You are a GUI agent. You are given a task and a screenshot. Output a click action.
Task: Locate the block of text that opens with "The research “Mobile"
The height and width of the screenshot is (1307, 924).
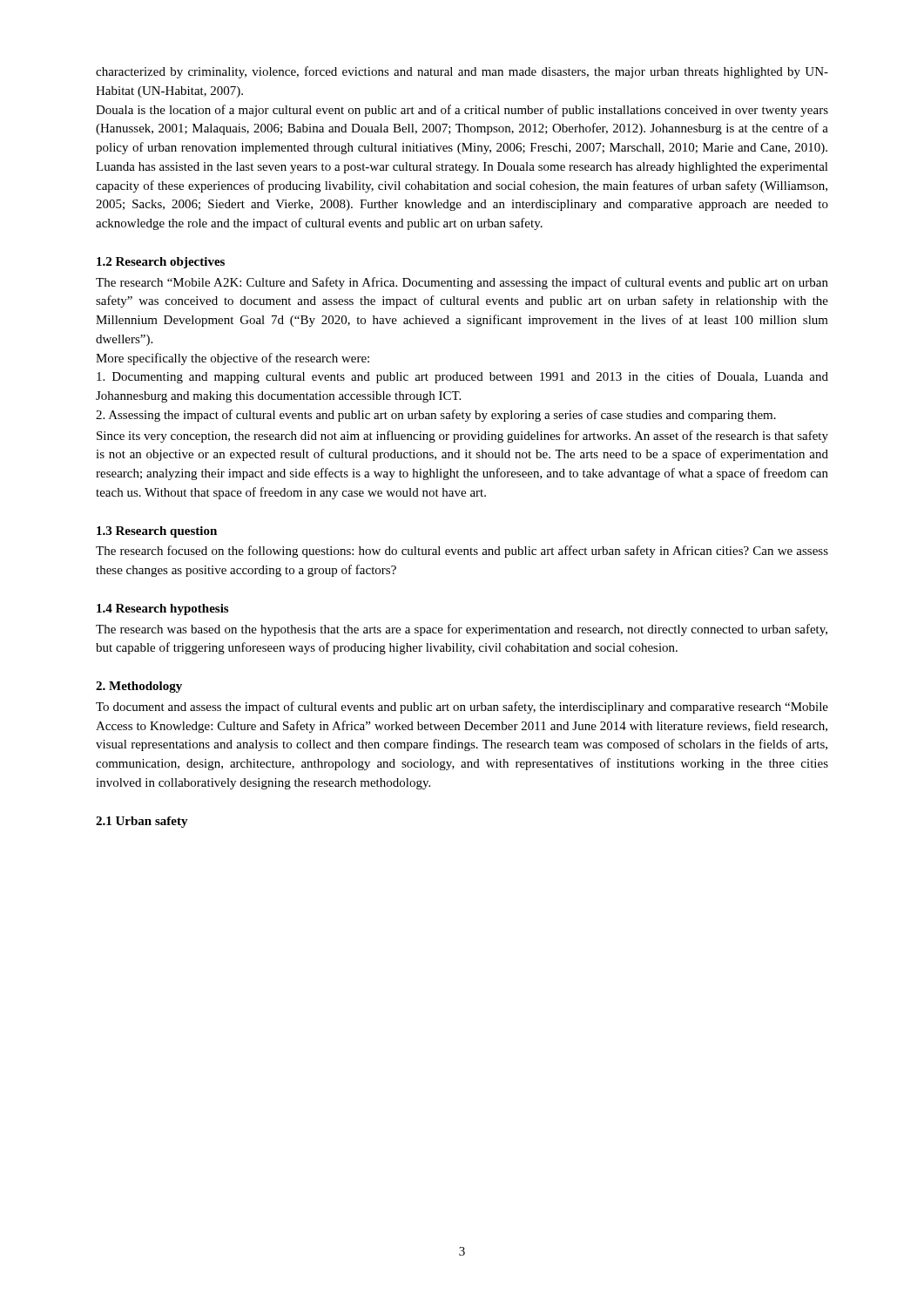point(462,320)
